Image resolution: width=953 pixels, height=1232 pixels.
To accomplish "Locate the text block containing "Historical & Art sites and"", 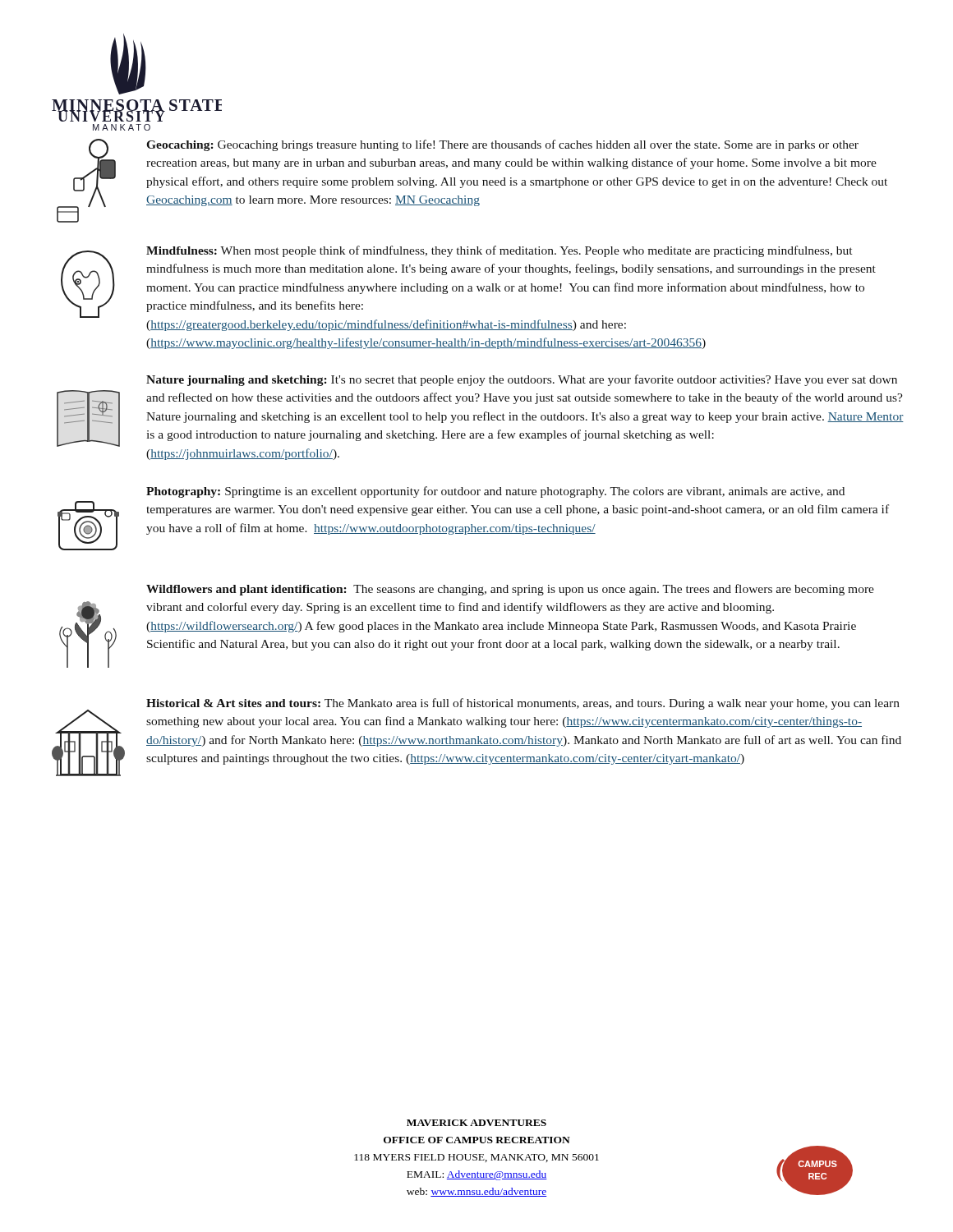I will tap(524, 730).
